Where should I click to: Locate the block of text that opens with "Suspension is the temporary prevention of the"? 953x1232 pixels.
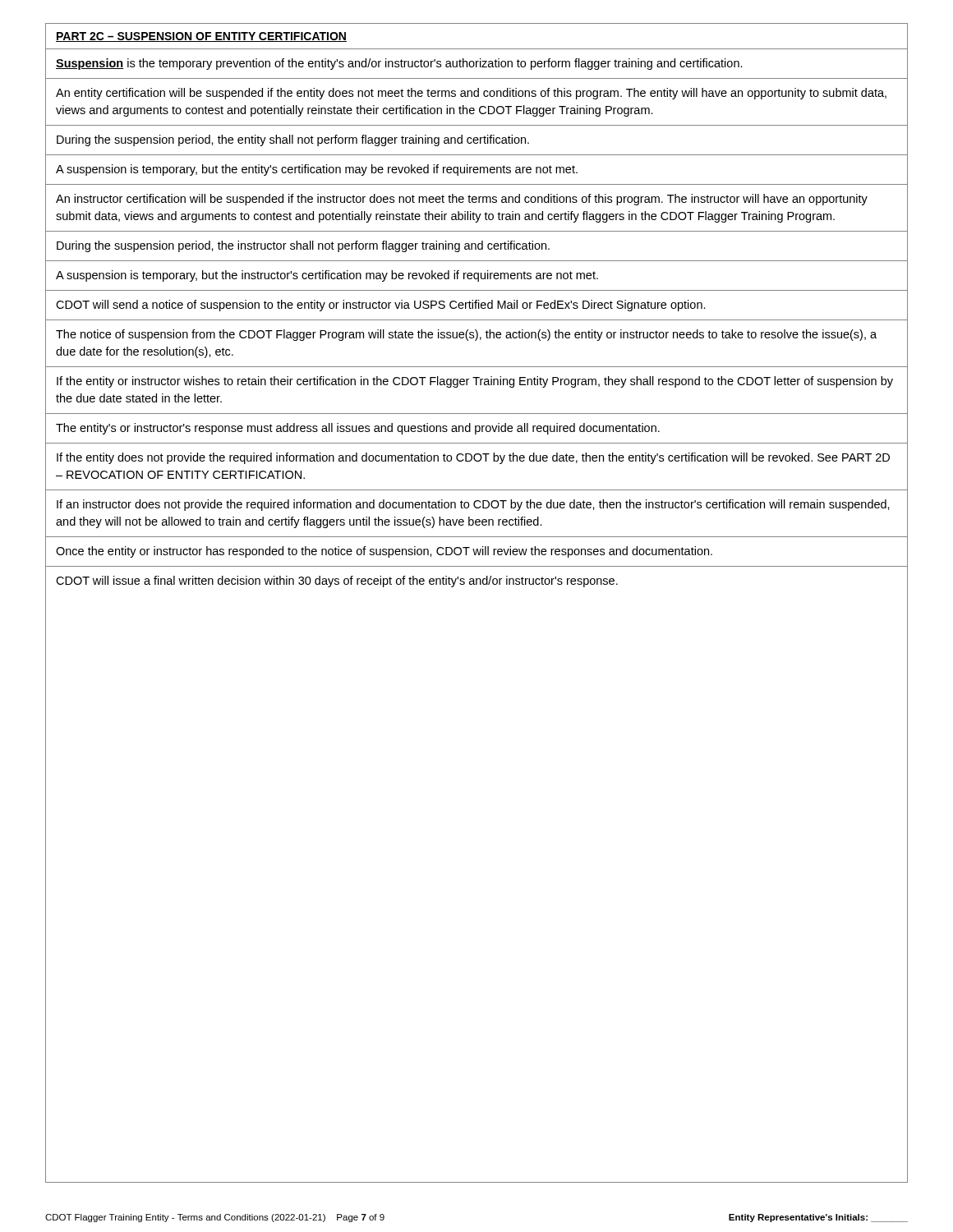(x=399, y=63)
